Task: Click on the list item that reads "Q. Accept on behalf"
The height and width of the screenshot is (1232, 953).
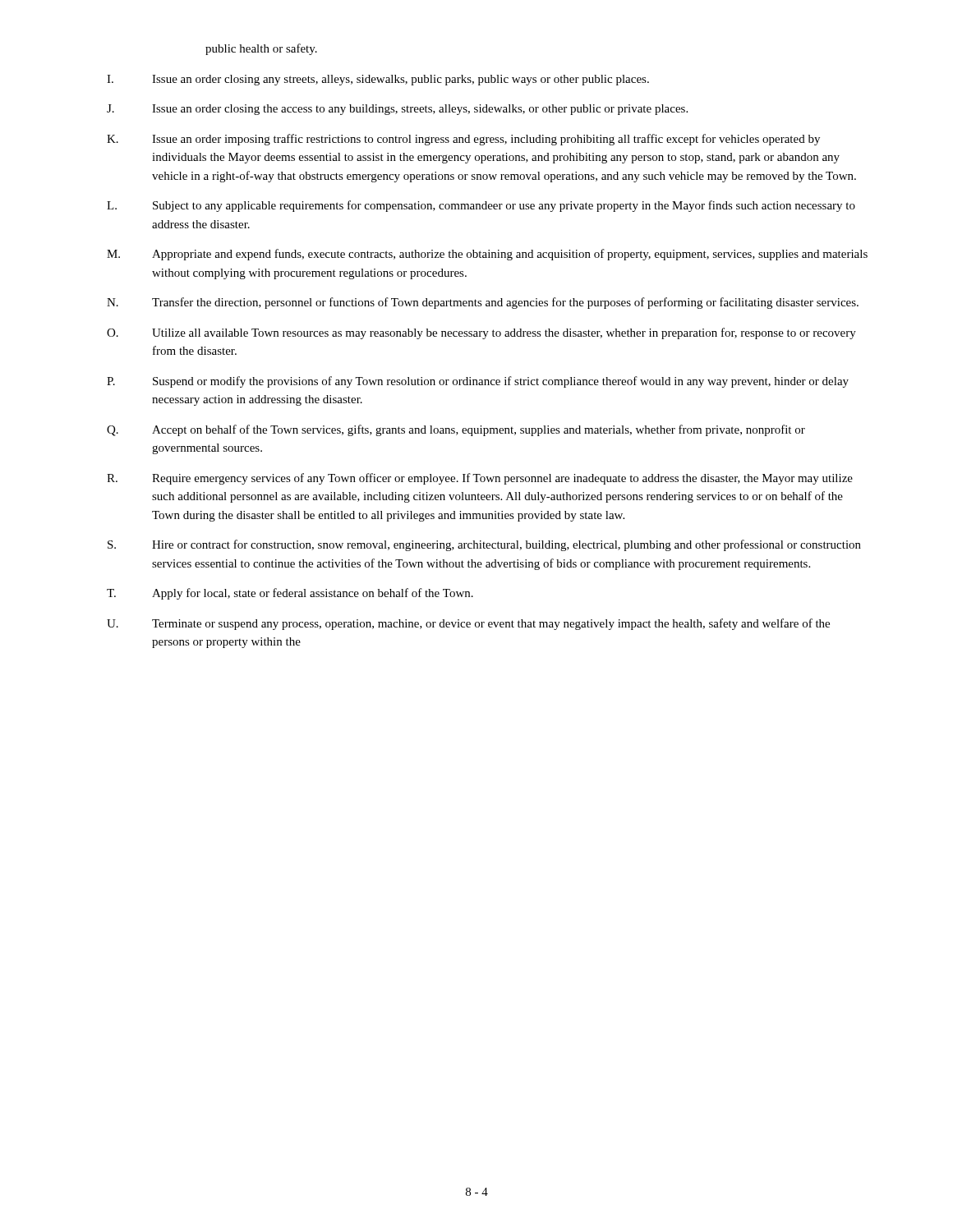Action: coord(489,439)
